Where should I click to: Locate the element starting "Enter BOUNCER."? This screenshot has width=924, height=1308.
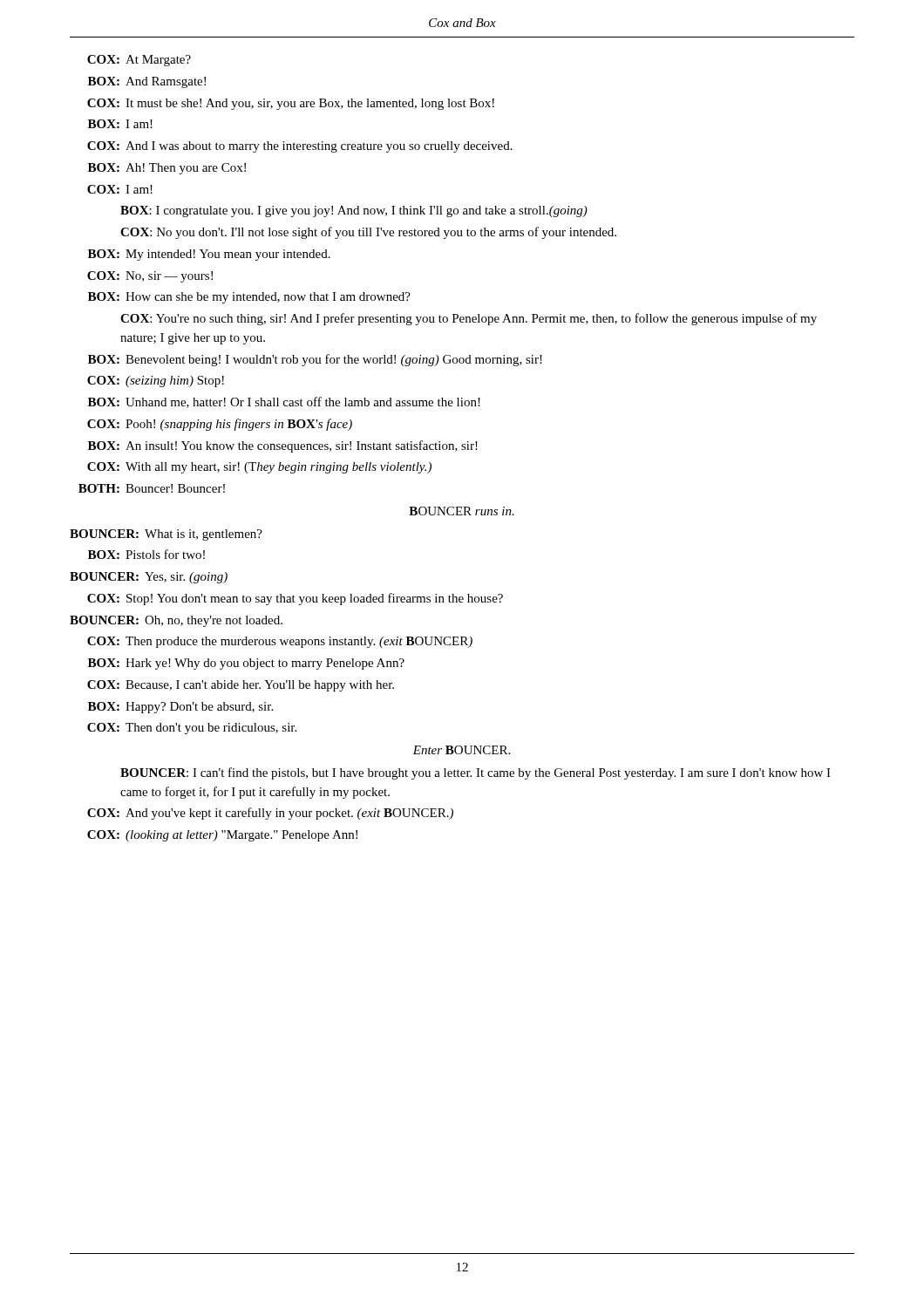pos(462,750)
